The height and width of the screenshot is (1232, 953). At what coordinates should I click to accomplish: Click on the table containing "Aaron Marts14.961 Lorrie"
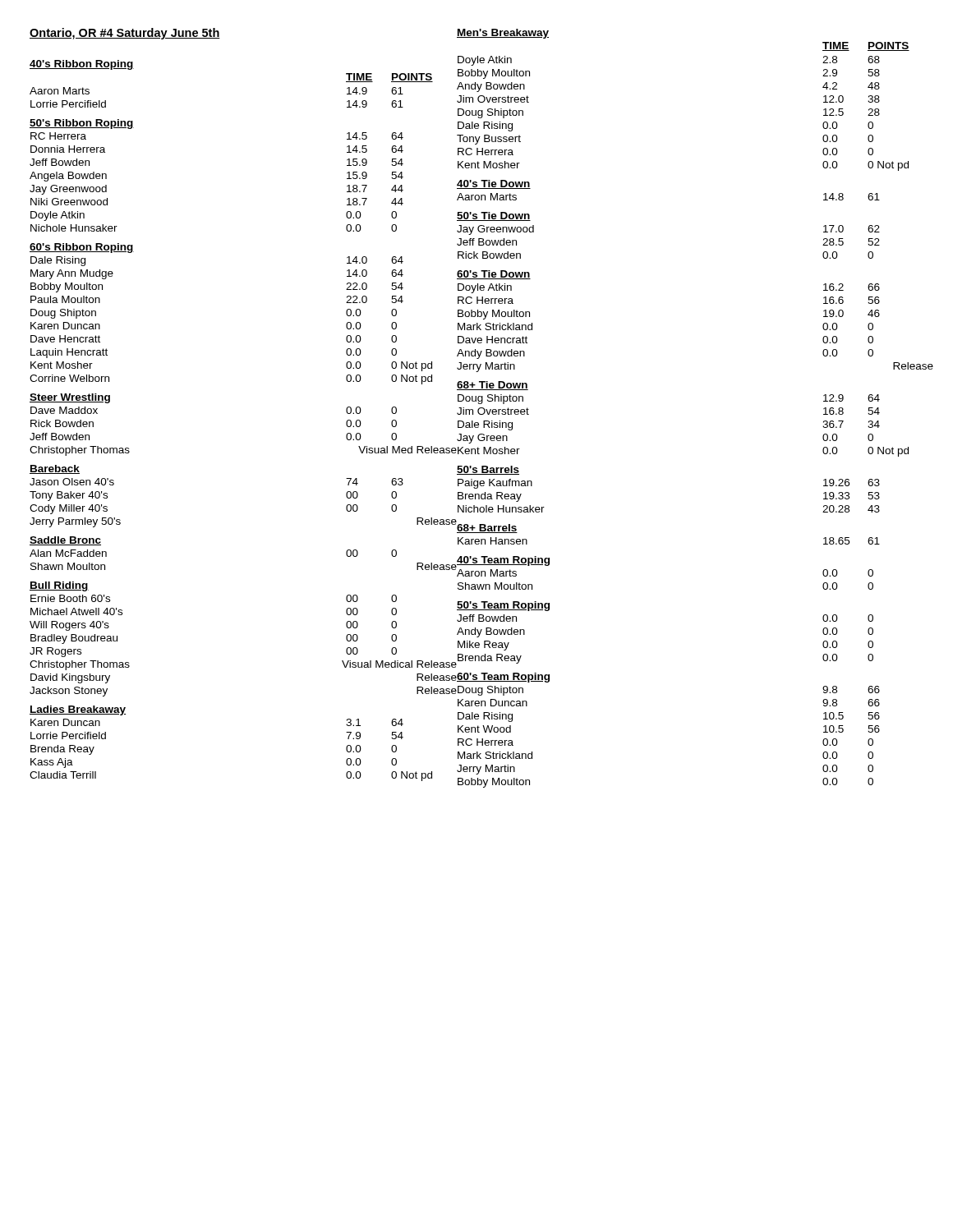243,97
